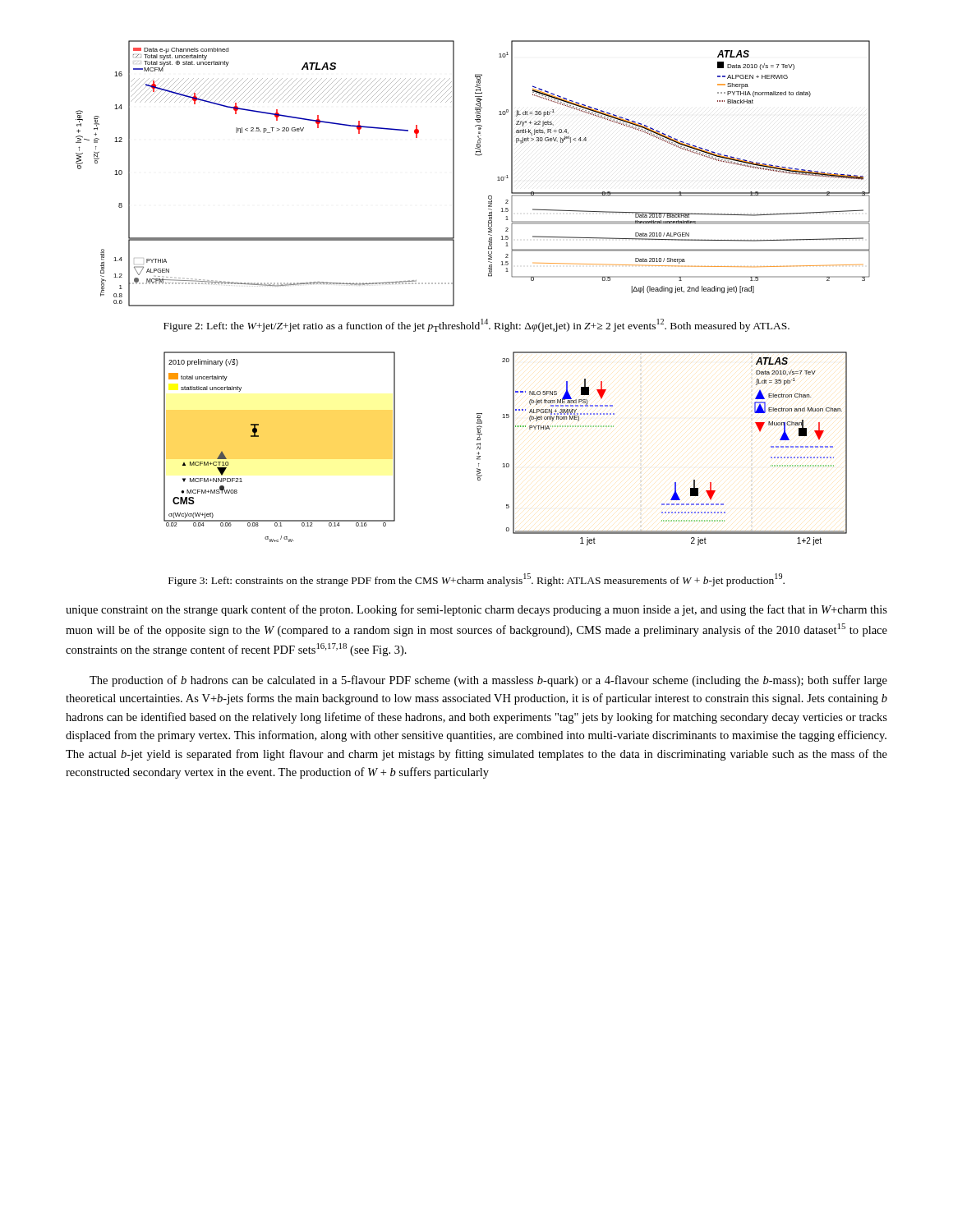Where is the caption that starts "Figure 3: Left:"?
953x1232 pixels.
point(476,579)
